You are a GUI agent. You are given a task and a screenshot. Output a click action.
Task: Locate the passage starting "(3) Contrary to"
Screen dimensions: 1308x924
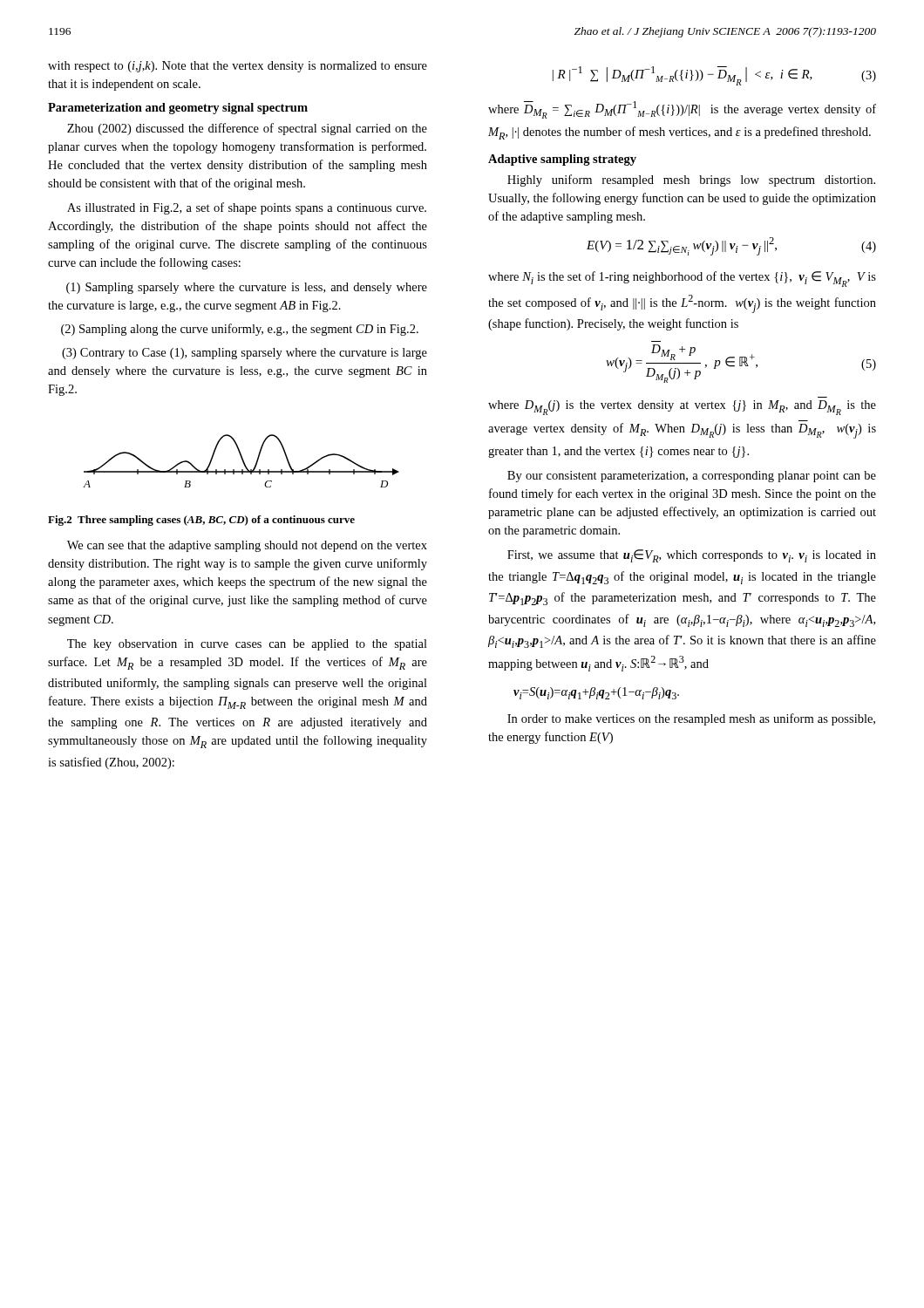coord(238,371)
